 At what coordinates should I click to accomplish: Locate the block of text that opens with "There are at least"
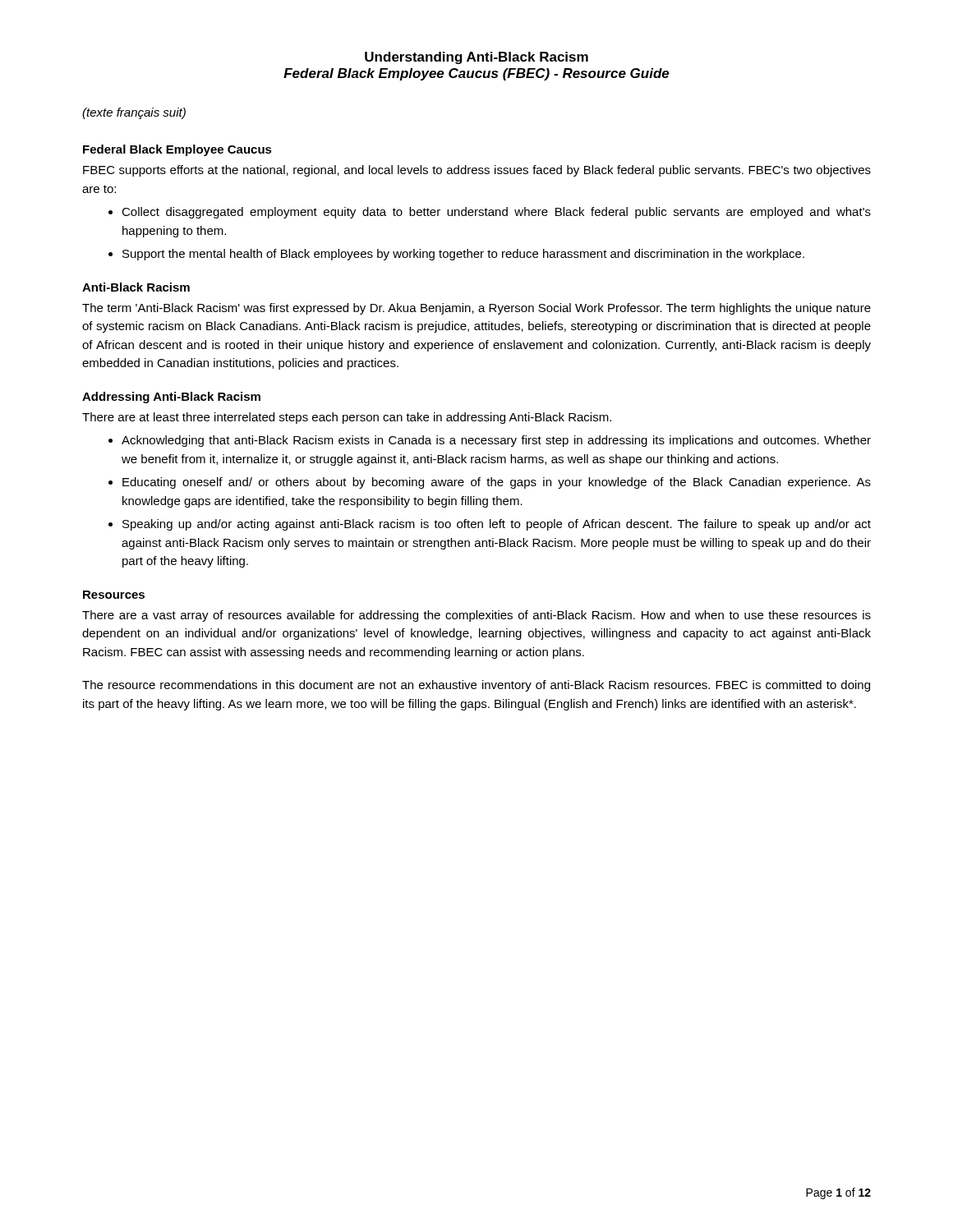pos(347,416)
